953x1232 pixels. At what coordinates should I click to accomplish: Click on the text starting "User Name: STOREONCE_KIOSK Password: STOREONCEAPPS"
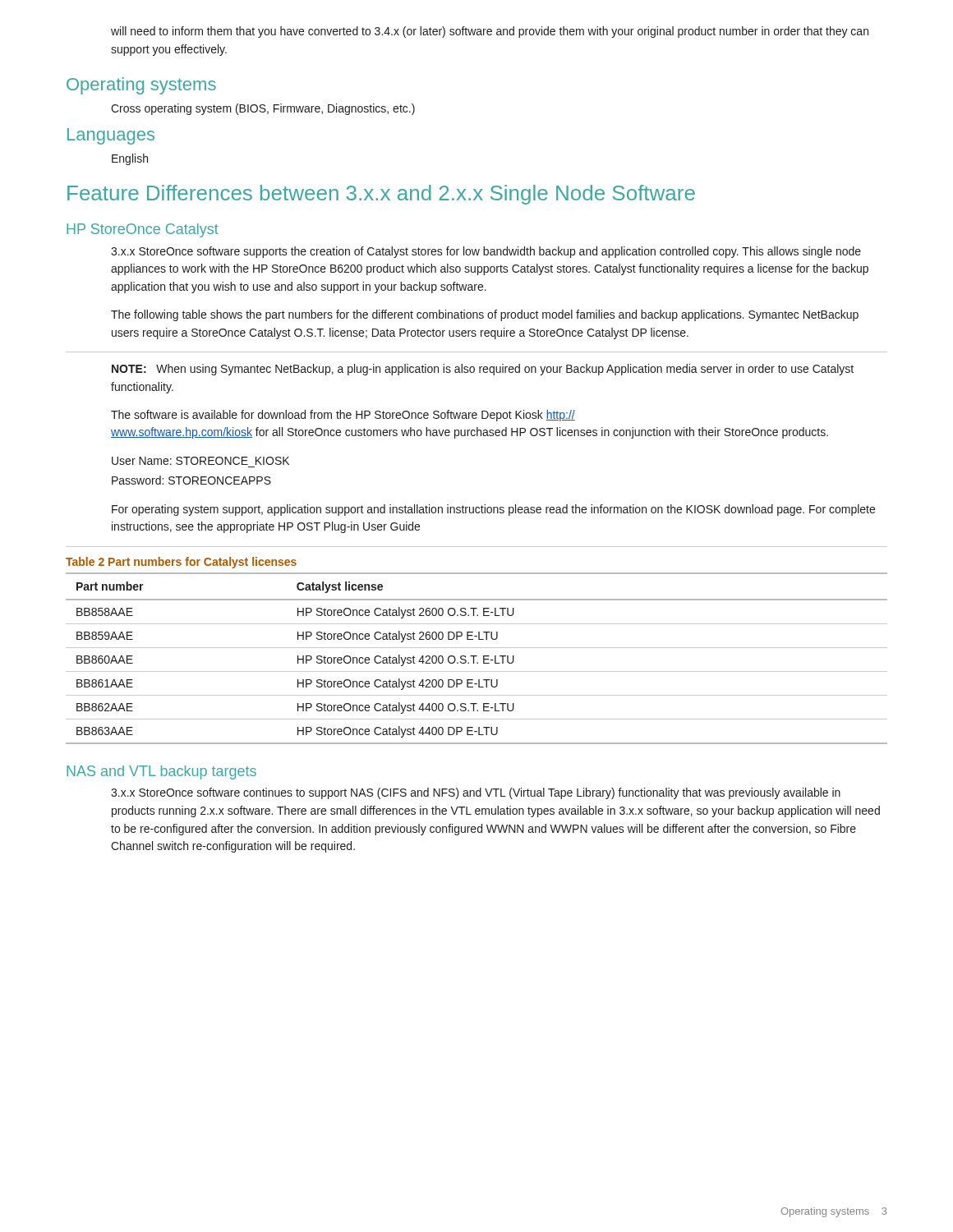coord(200,471)
